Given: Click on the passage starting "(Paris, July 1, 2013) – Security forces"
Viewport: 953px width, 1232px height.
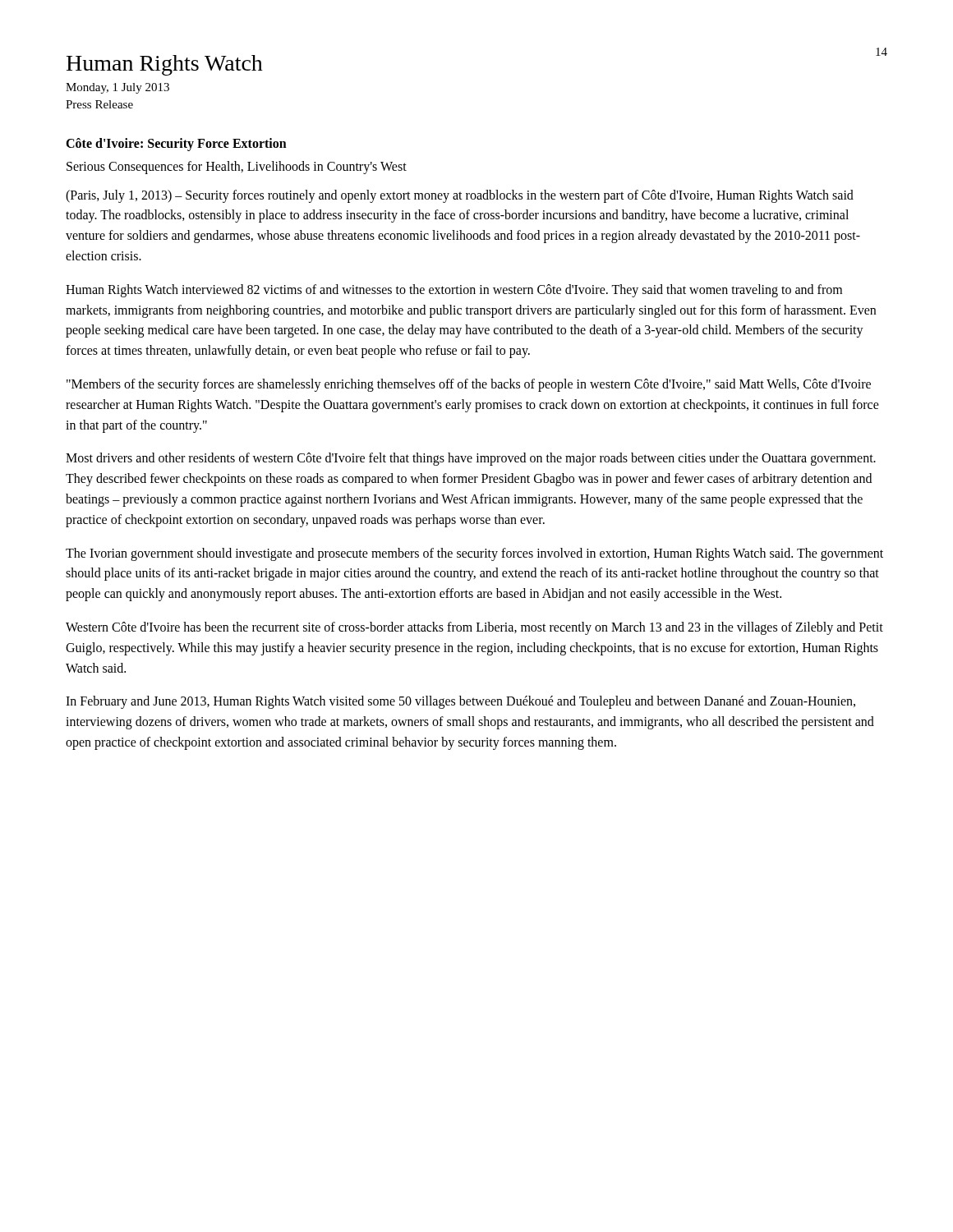Looking at the screenshot, I should coord(463,225).
